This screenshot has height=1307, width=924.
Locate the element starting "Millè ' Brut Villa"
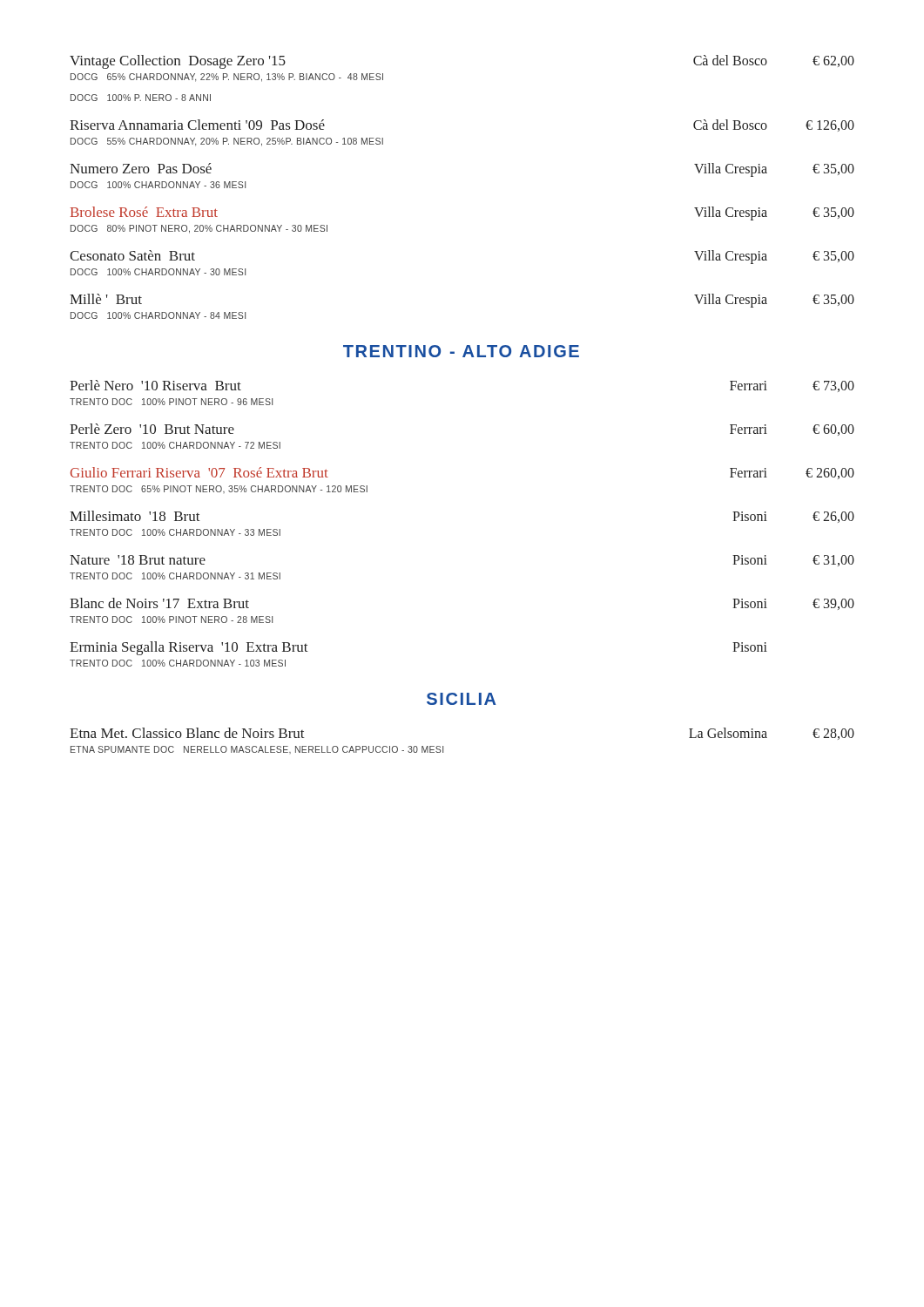click(x=98, y=300)
